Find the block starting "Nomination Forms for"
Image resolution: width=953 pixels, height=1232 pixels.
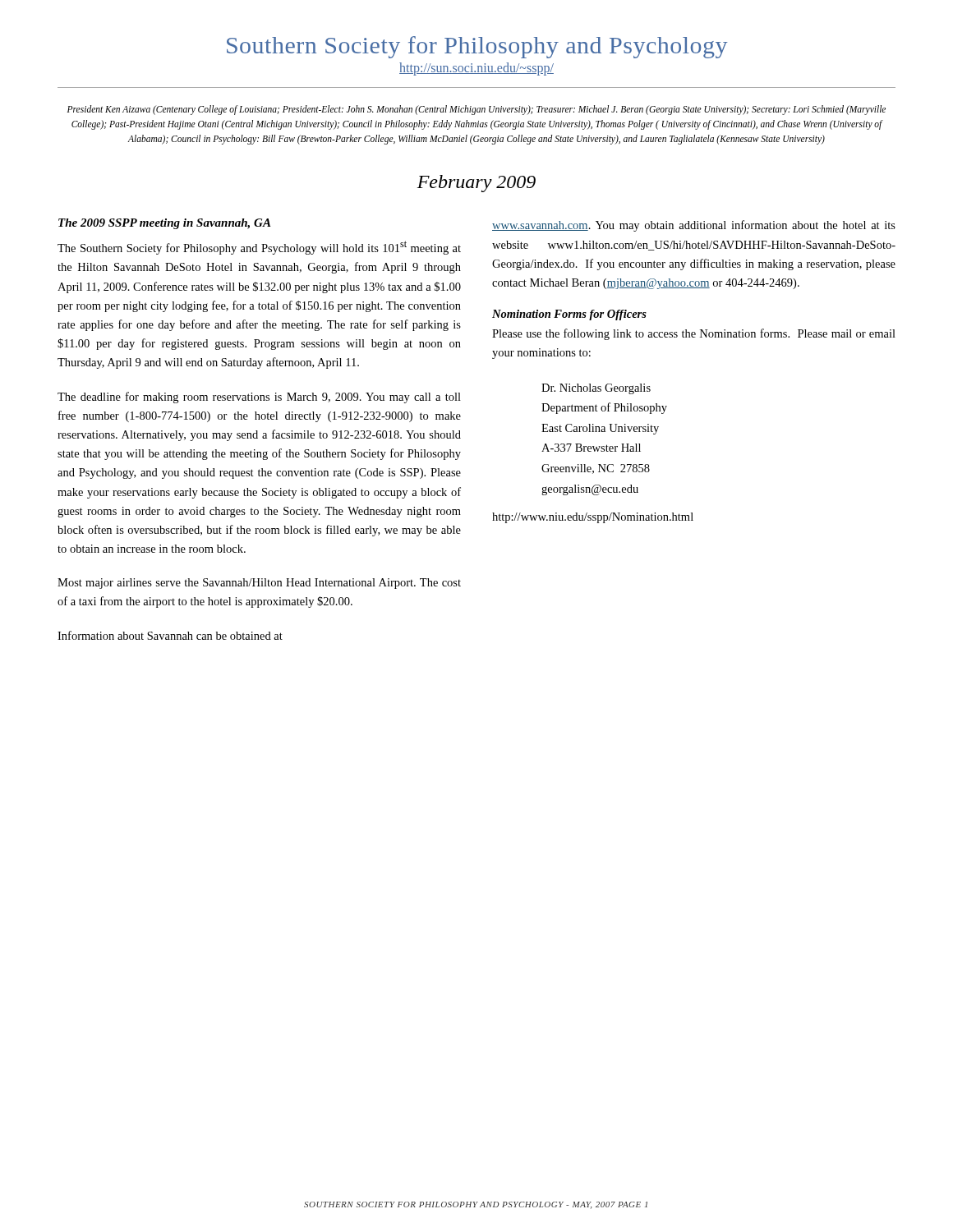pos(569,314)
